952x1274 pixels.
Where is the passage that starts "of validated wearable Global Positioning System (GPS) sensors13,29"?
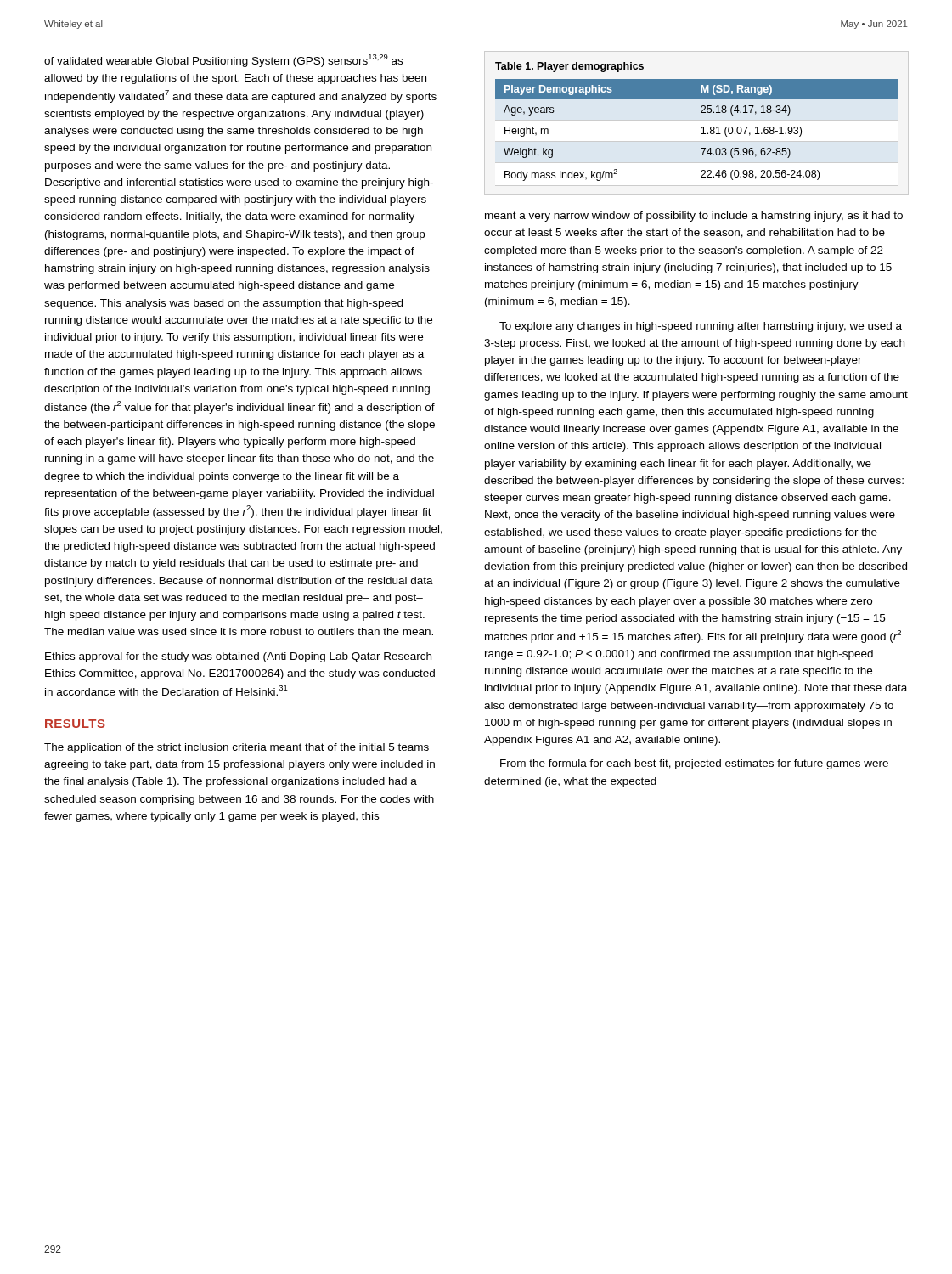pyautogui.click(x=244, y=346)
